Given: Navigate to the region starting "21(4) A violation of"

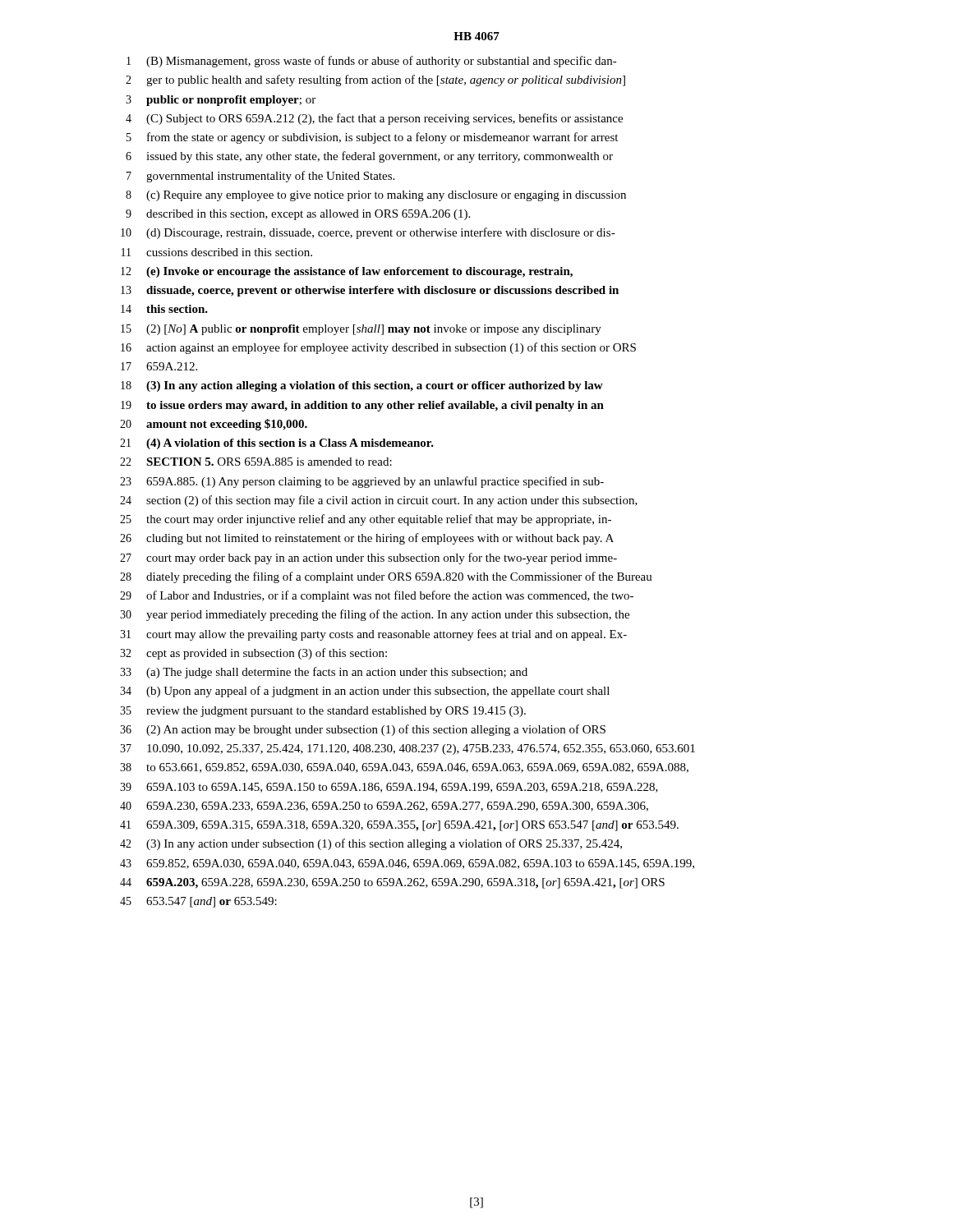Looking at the screenshot, I should (277, 444).
